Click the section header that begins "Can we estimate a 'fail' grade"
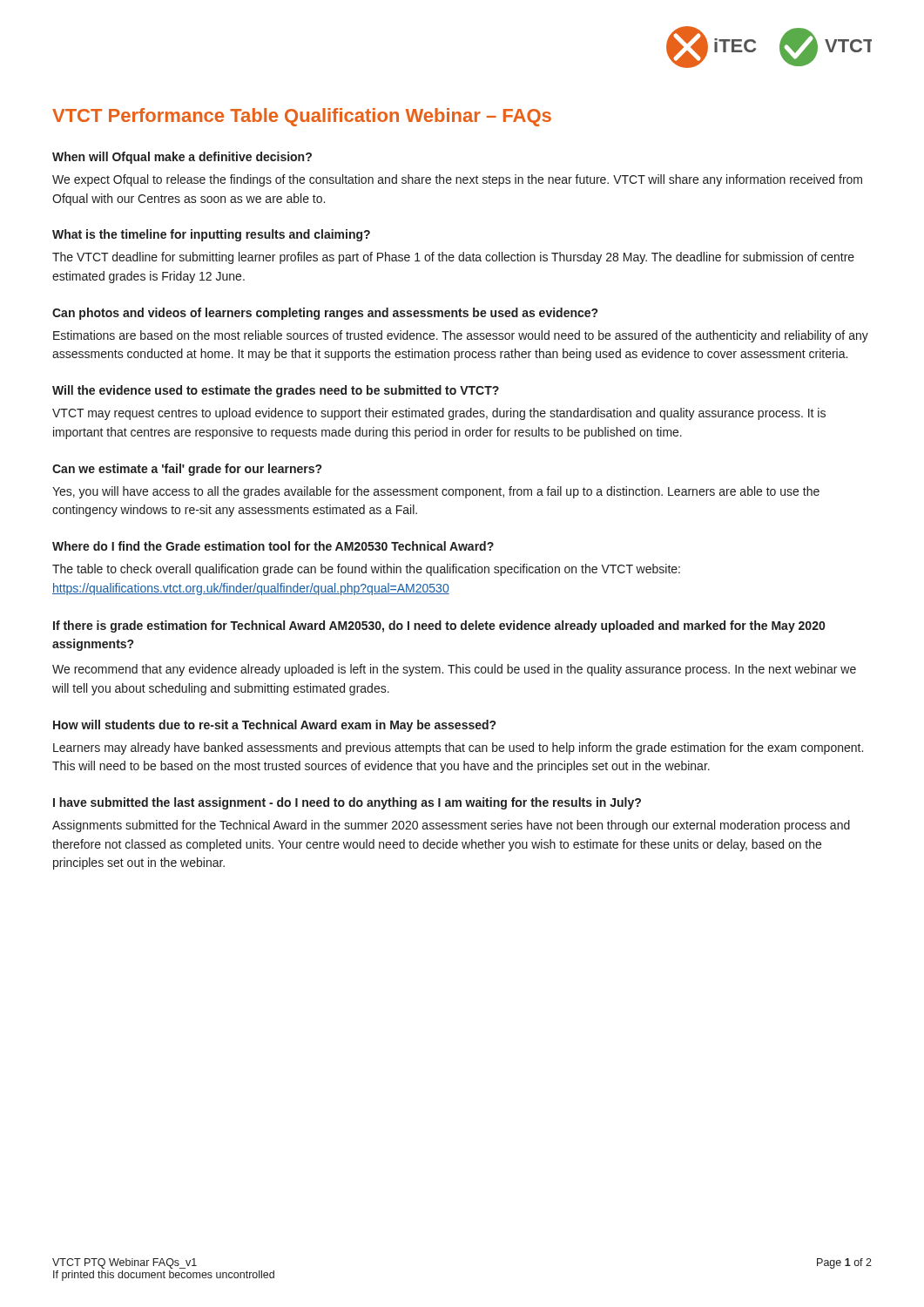 187,468
